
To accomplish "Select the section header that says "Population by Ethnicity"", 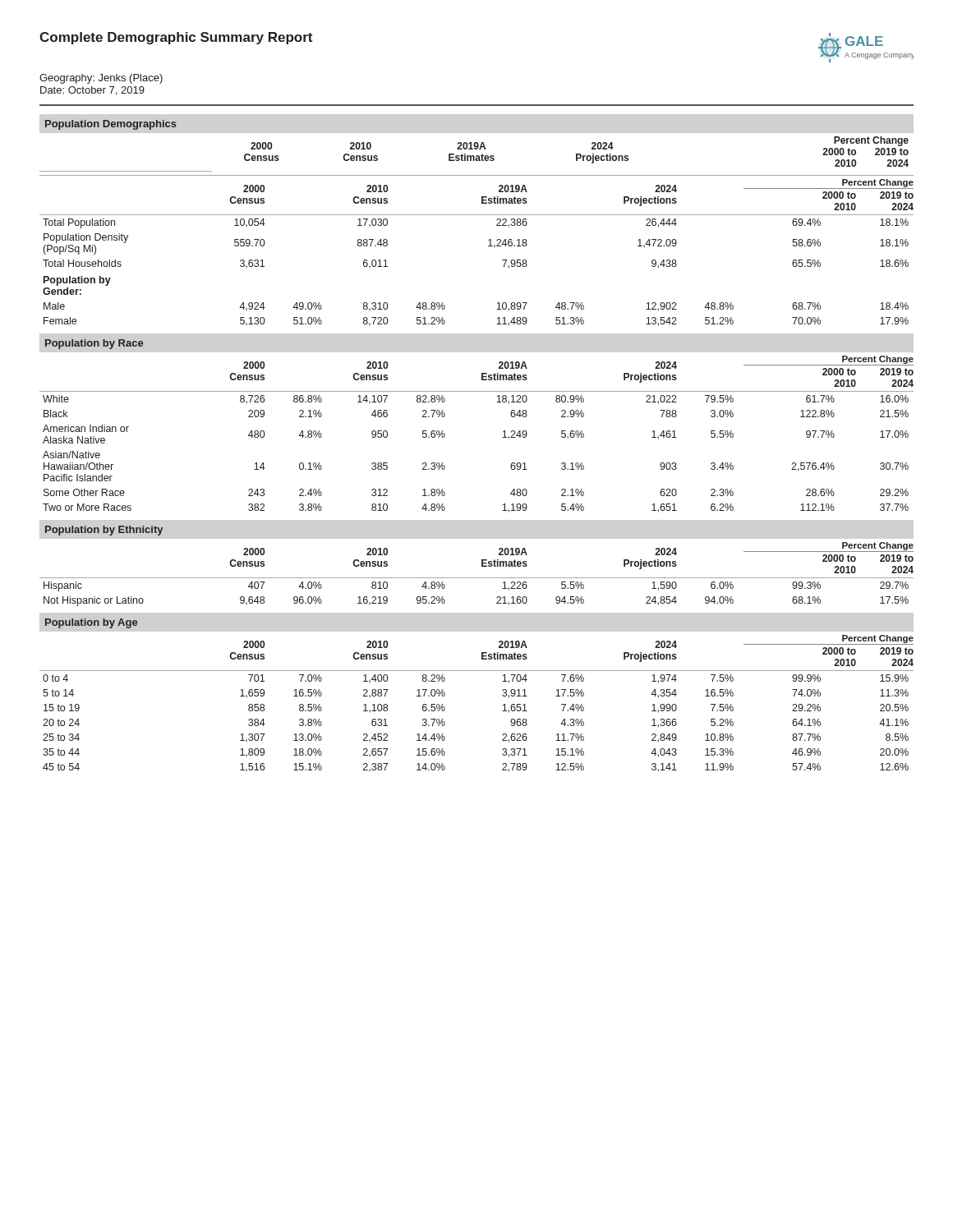I will [x=104, y=529].
